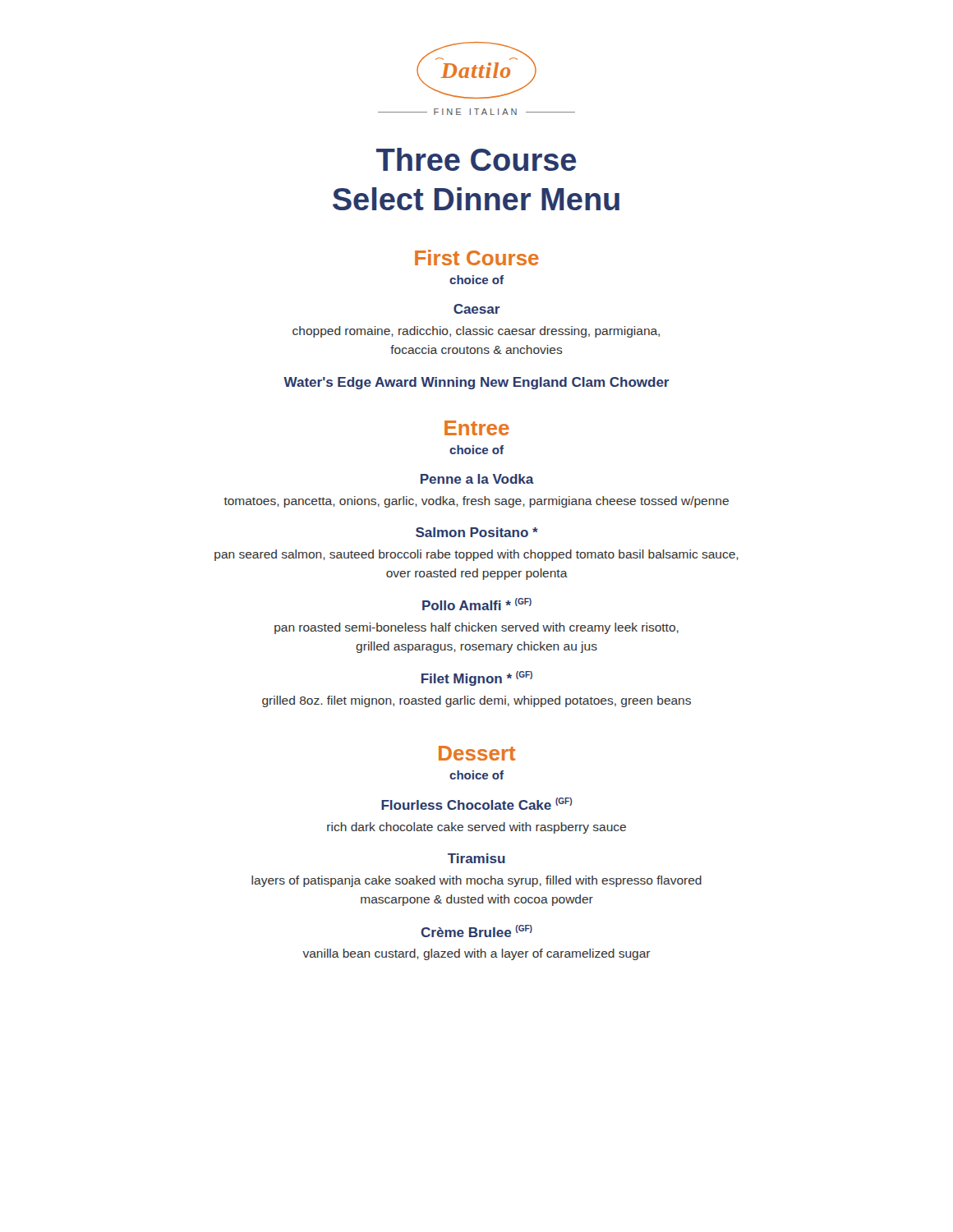Click on the text block with the text "Tiramisu layers of"

pos(476,880)
